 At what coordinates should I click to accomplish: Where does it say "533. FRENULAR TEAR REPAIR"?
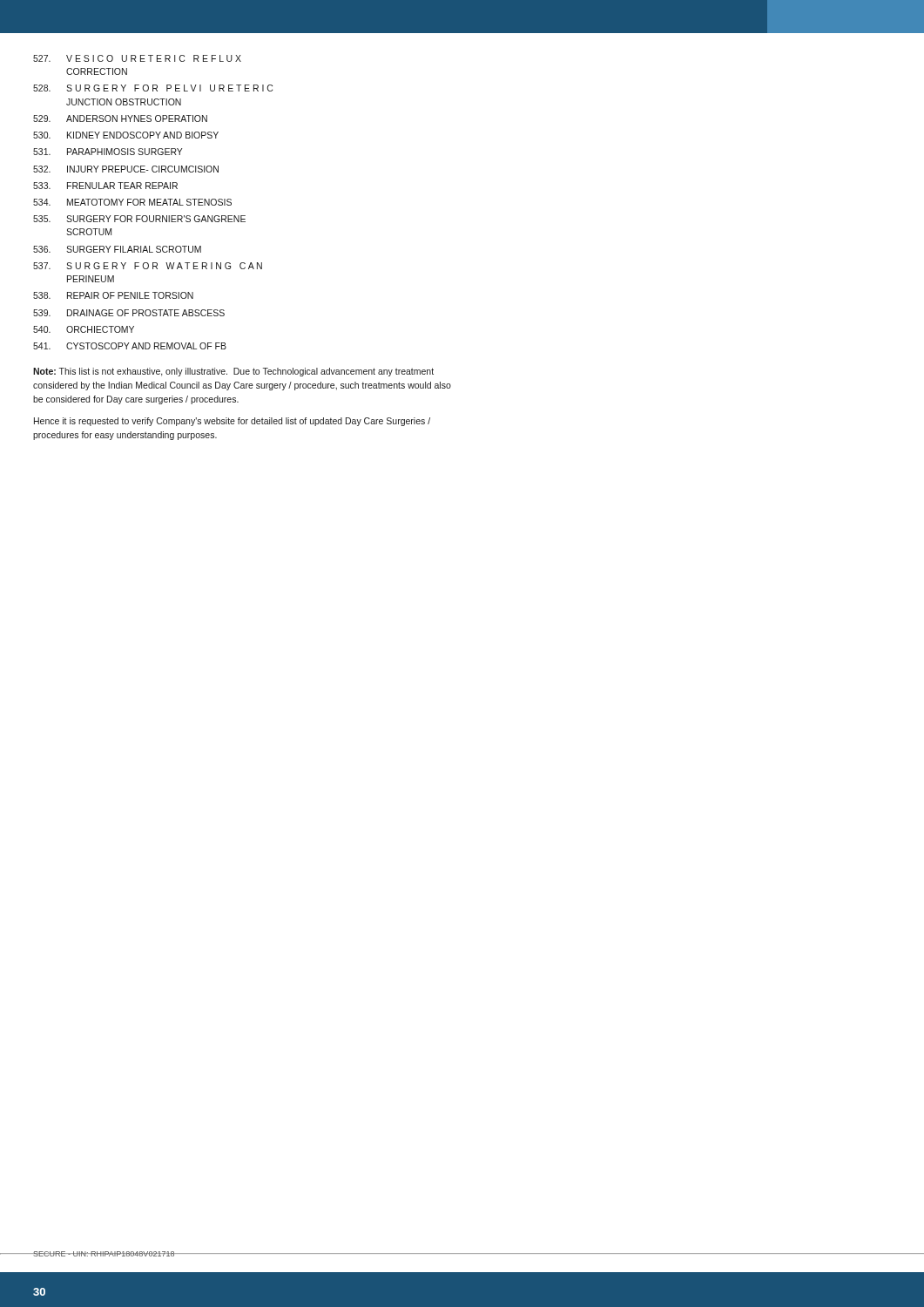point(105,186)
